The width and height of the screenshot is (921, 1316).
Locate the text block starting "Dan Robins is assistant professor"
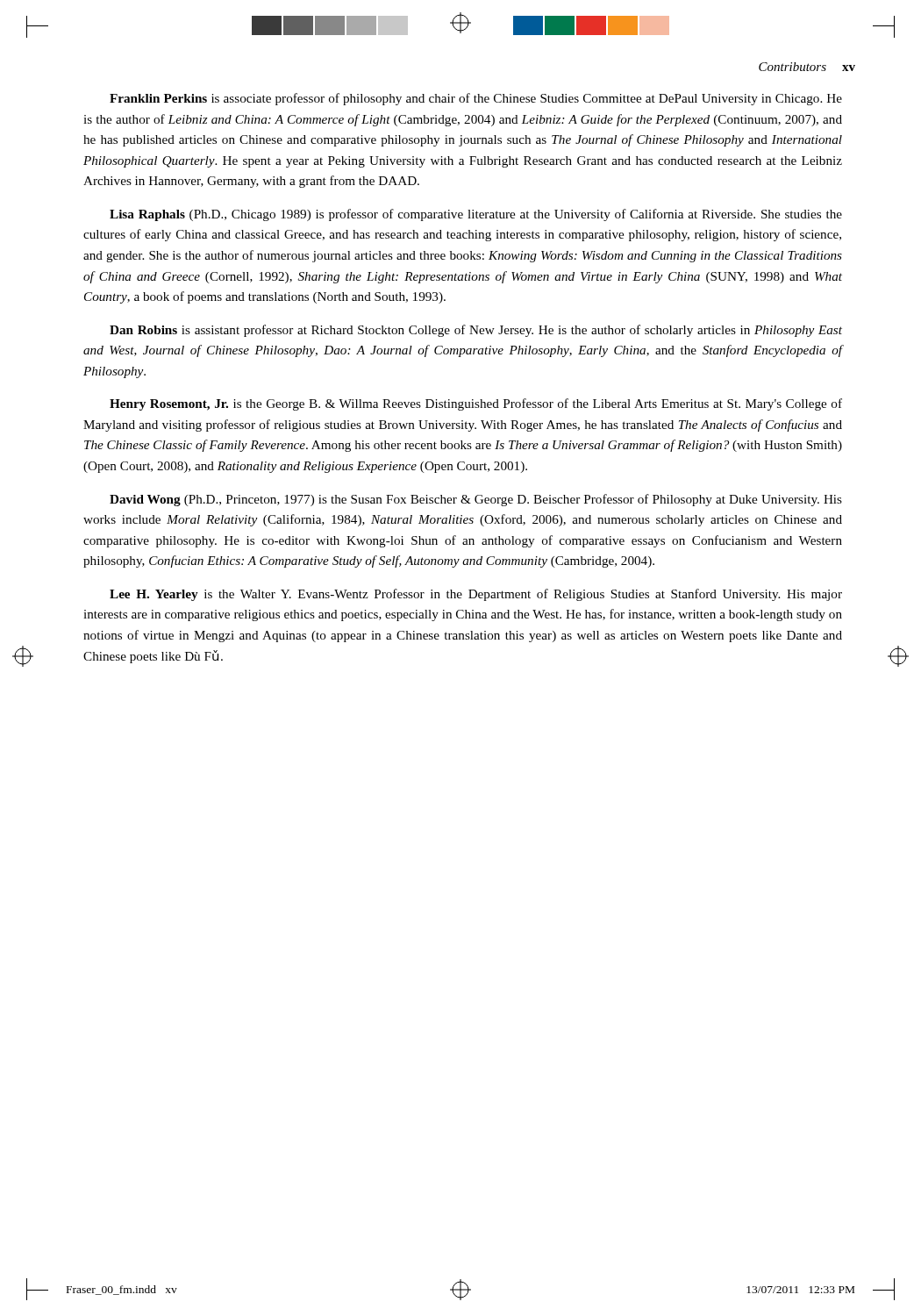coord(463,350)
